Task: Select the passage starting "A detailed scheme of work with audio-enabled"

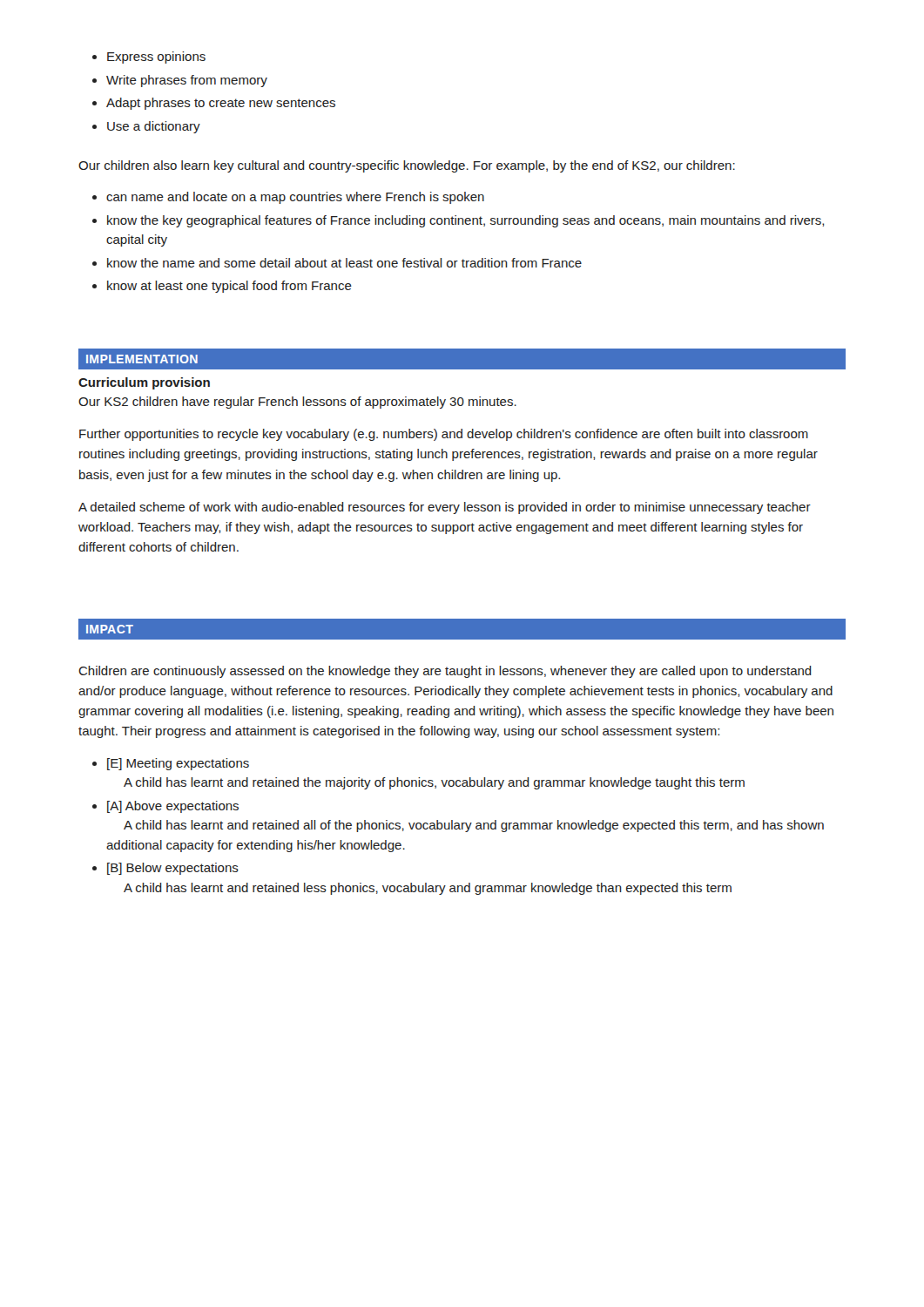Action: click(462, 527)
